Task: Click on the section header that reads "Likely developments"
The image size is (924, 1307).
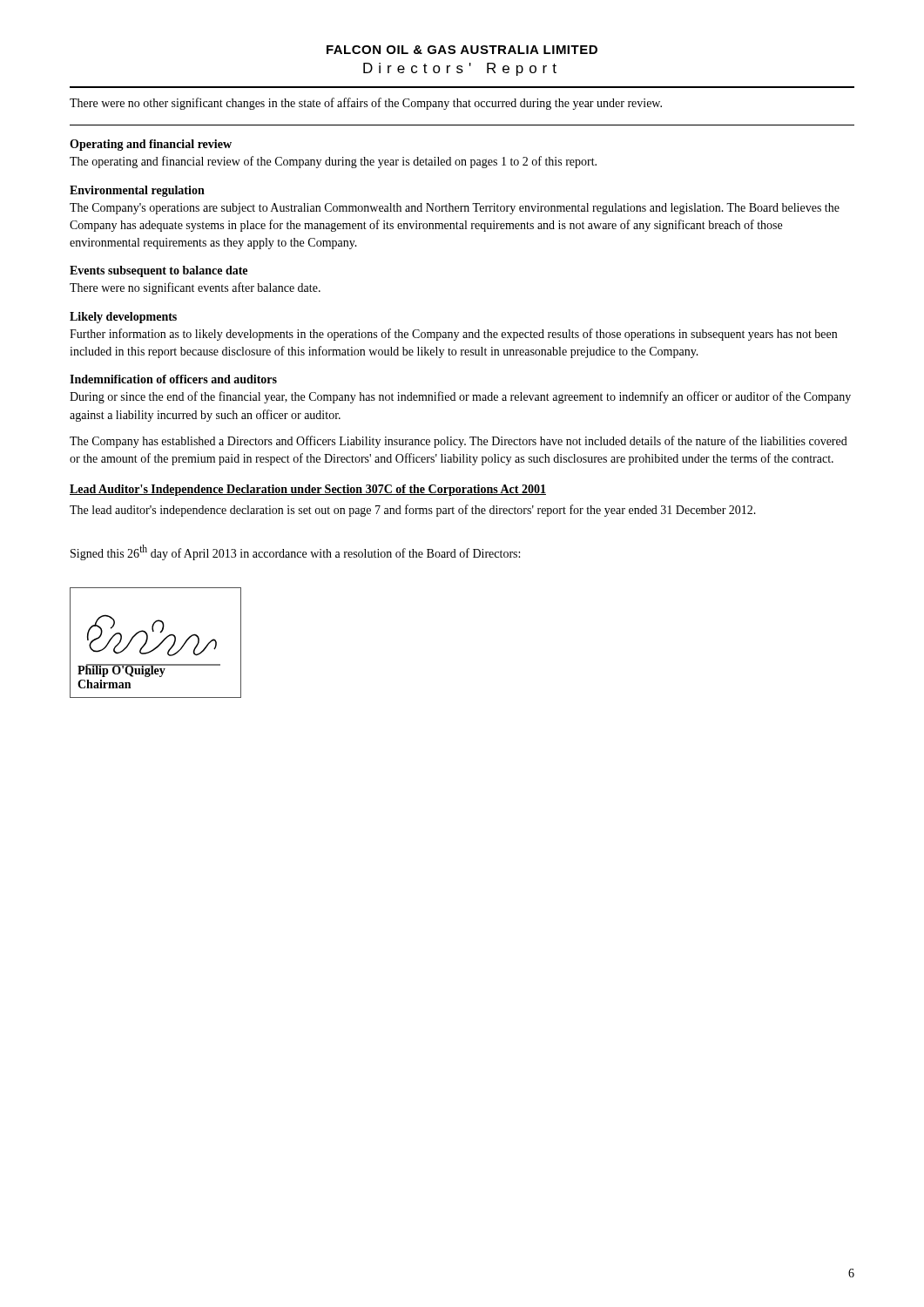Action: point(123,317)
